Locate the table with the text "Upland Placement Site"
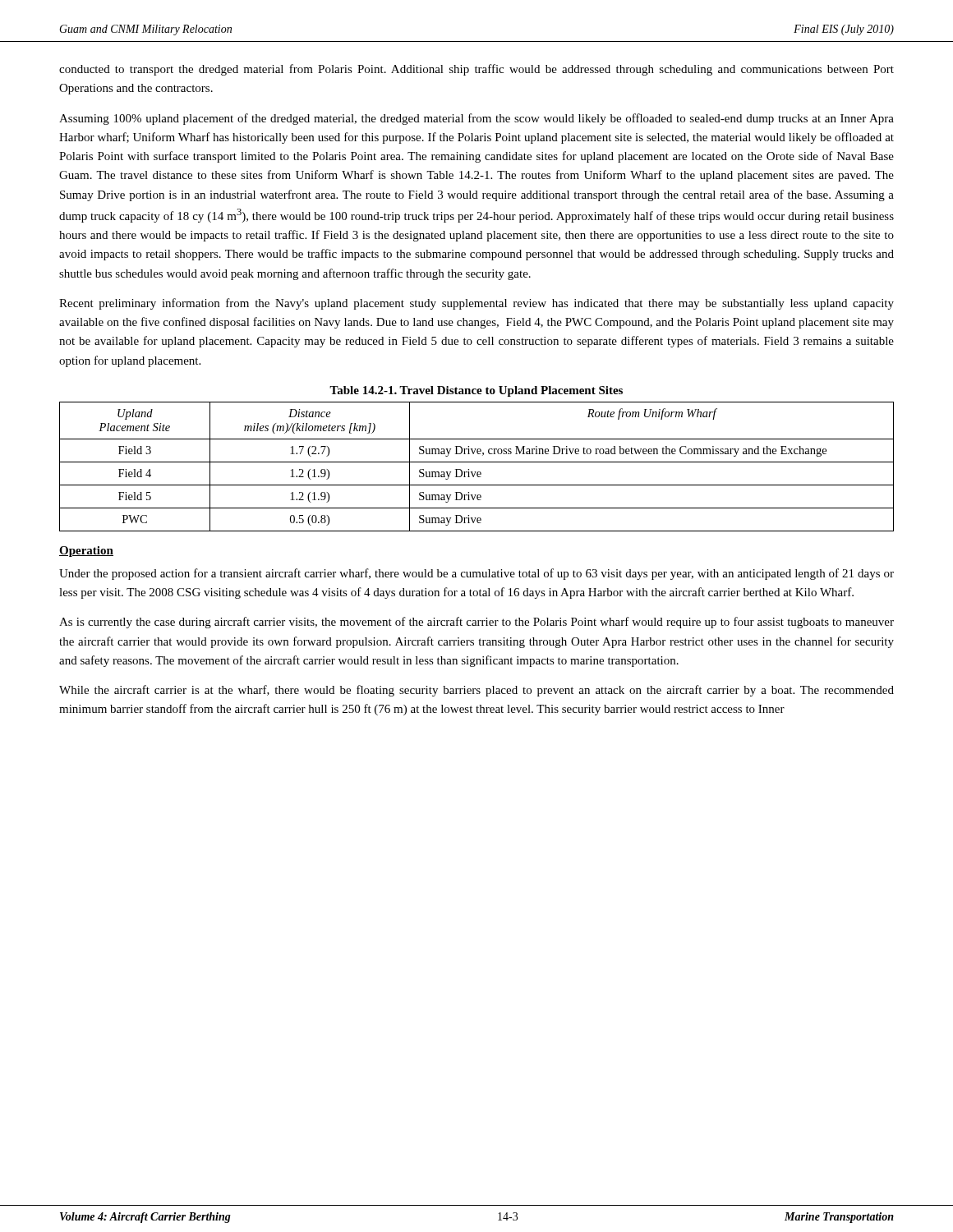Image resolution: width=953 pixels, height=1232 pixels. 476,466
